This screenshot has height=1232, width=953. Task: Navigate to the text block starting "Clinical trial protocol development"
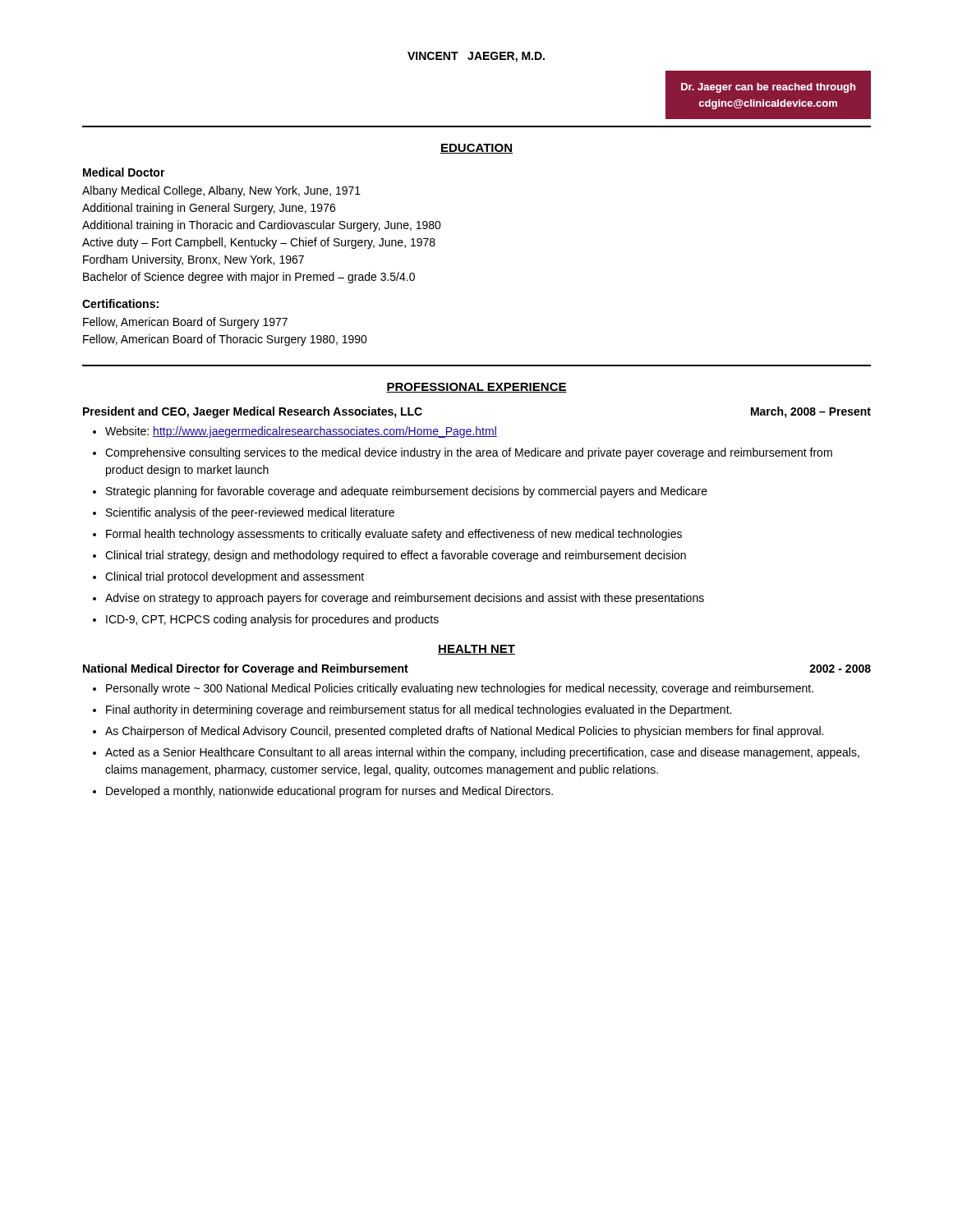(x=235, y=577)
